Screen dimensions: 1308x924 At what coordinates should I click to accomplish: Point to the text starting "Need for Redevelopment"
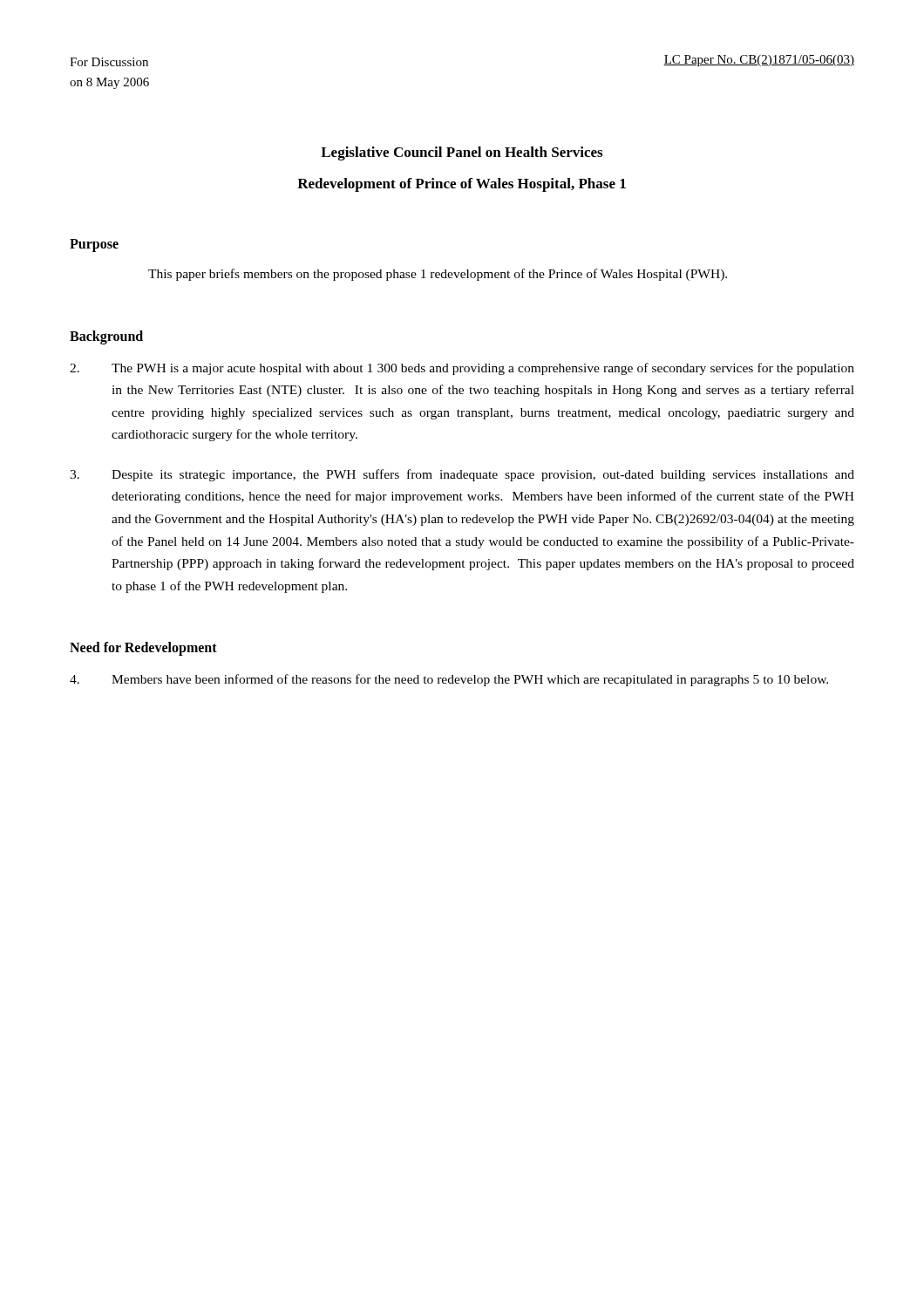[143, 648]
